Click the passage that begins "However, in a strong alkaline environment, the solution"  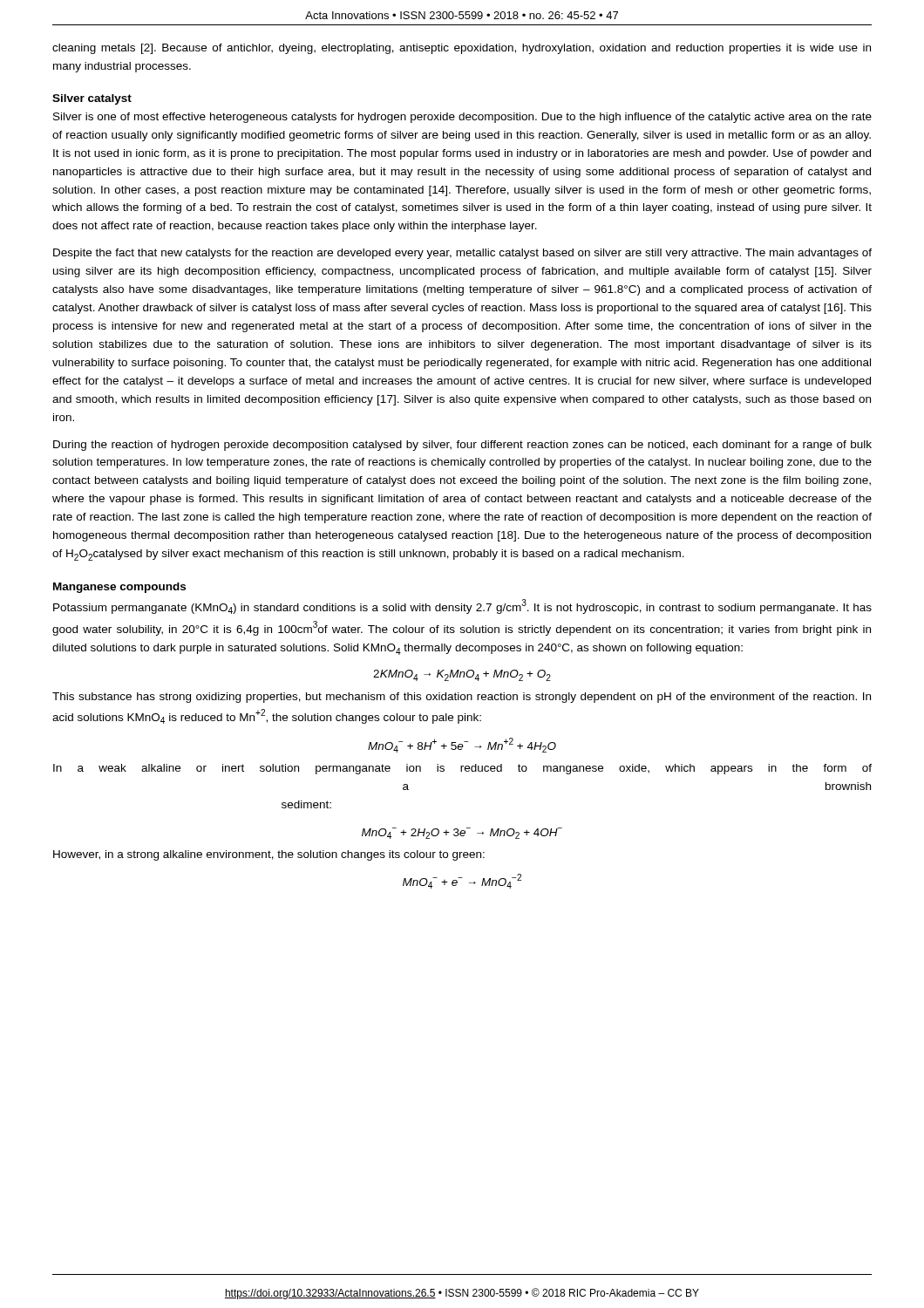point(269,854)
